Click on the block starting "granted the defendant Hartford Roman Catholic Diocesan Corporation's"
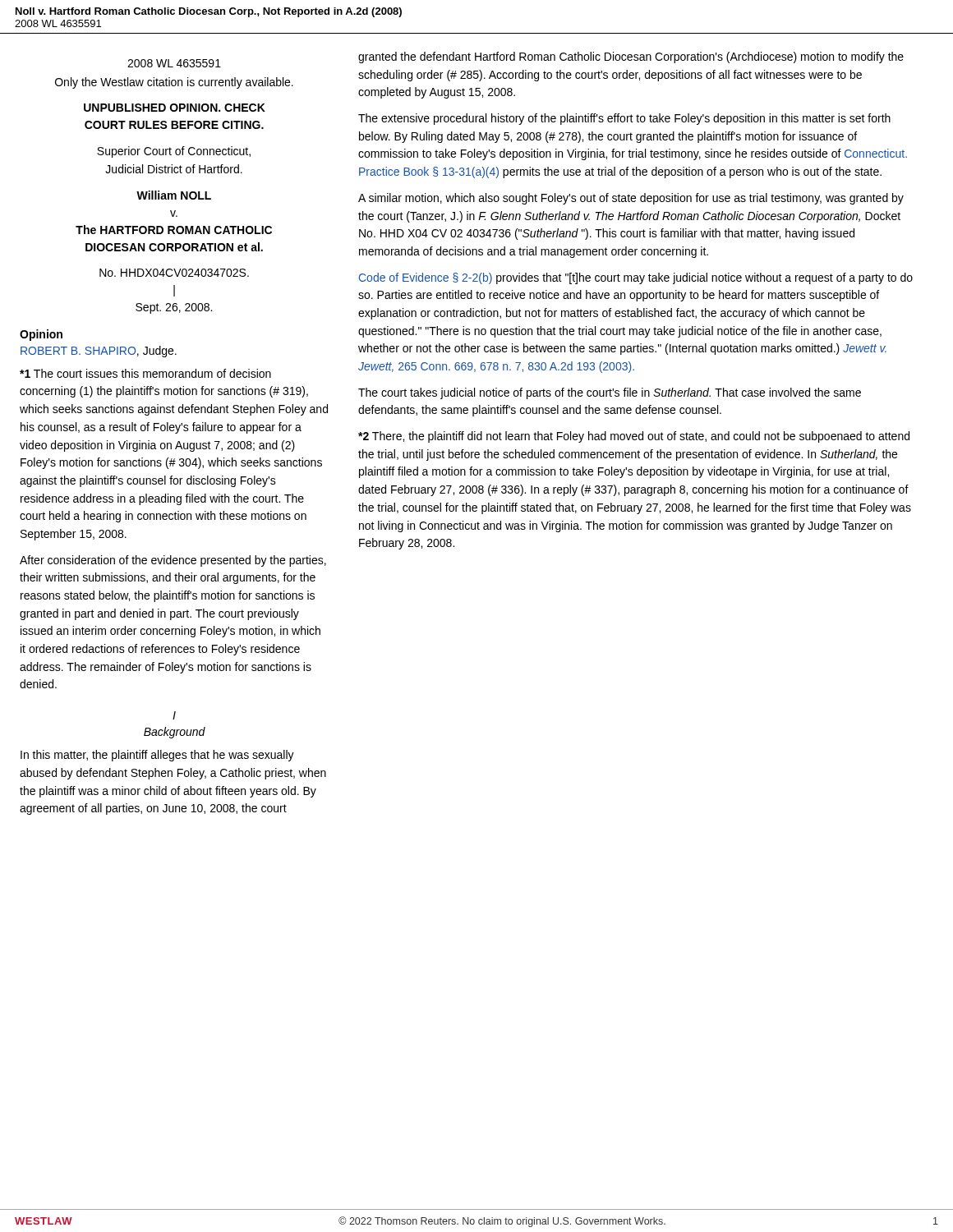 [631, 74]
